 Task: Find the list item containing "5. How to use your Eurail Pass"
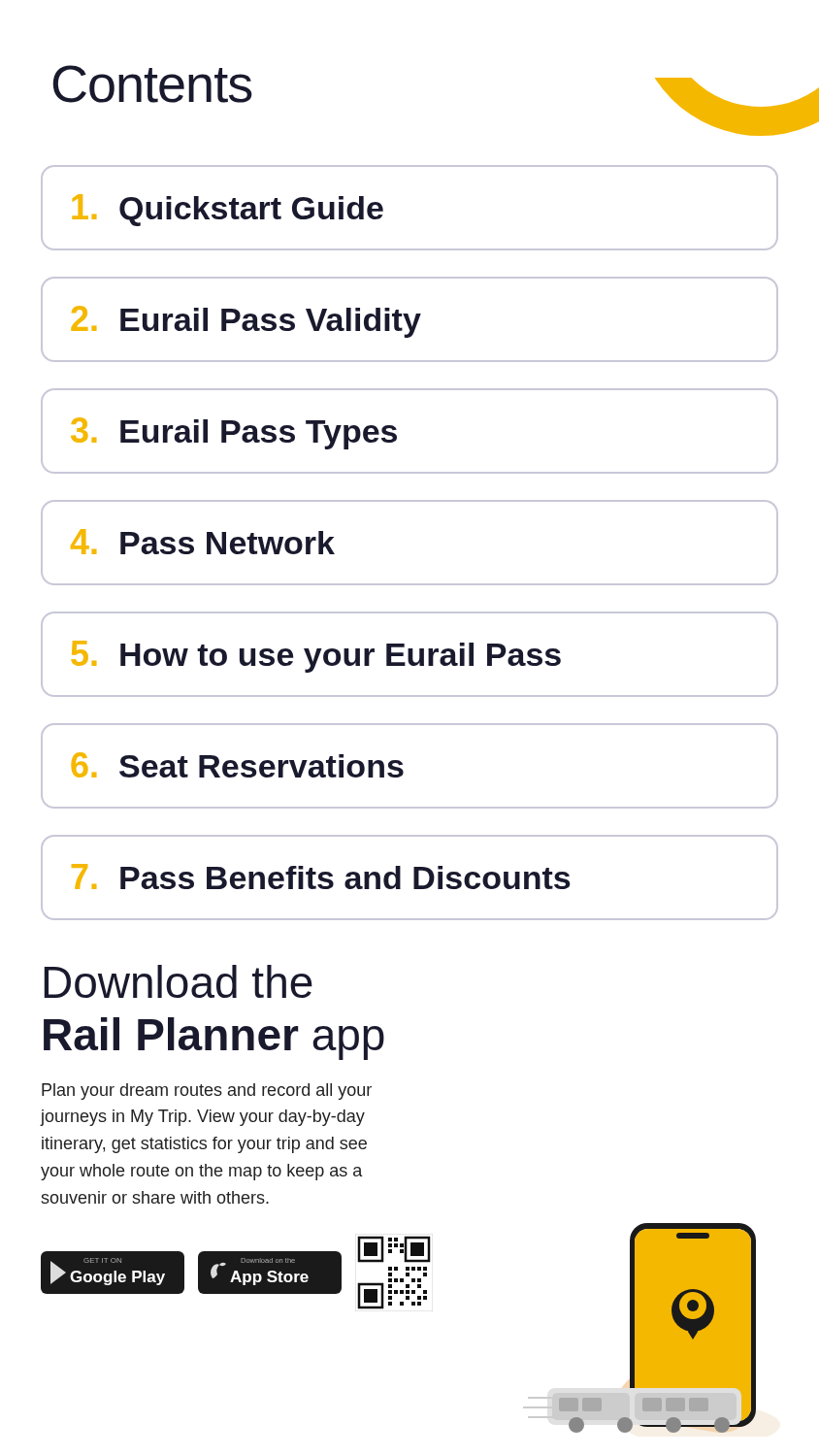pyautogui.click(x=316, y=654)
